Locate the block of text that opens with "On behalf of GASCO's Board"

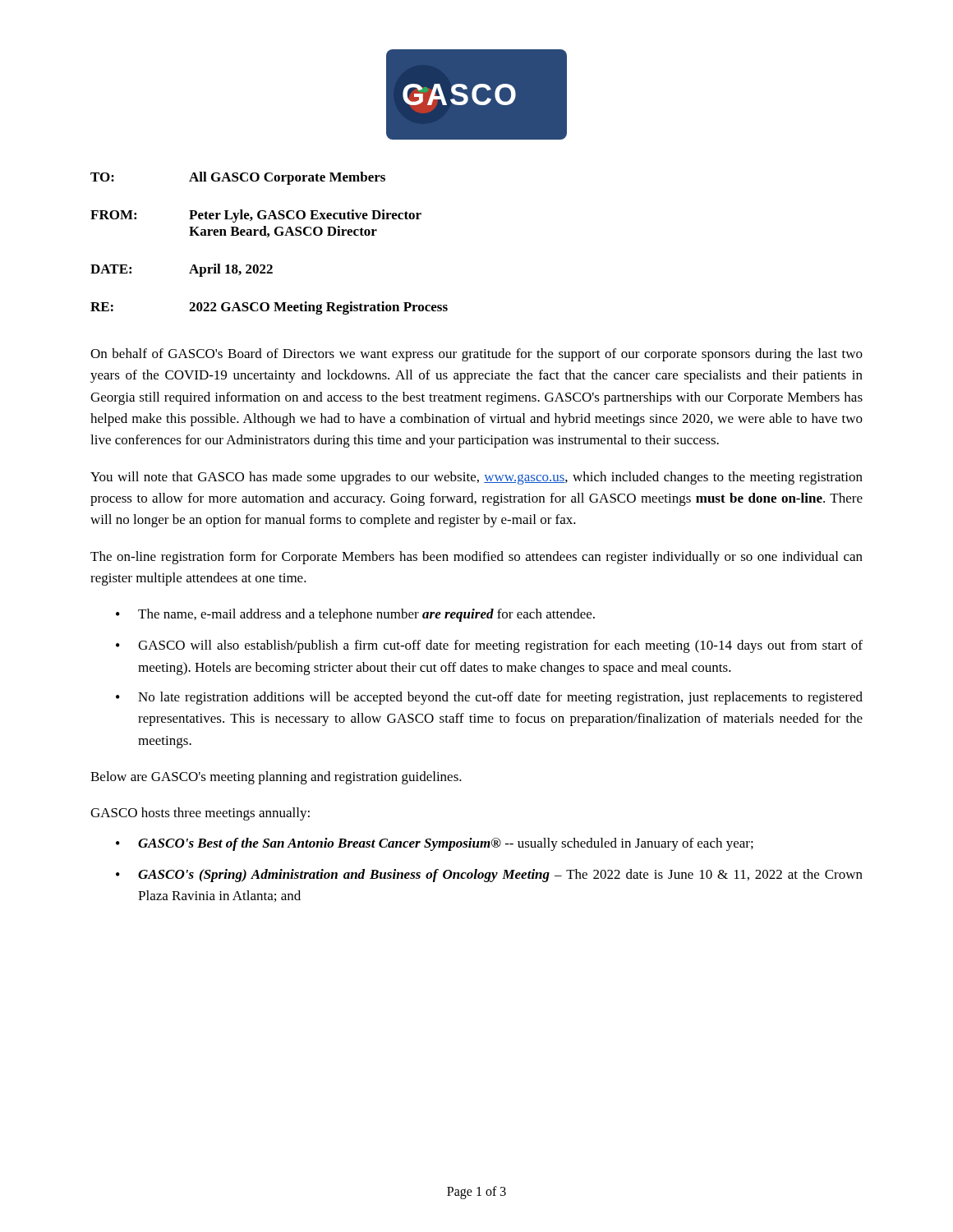476,397
